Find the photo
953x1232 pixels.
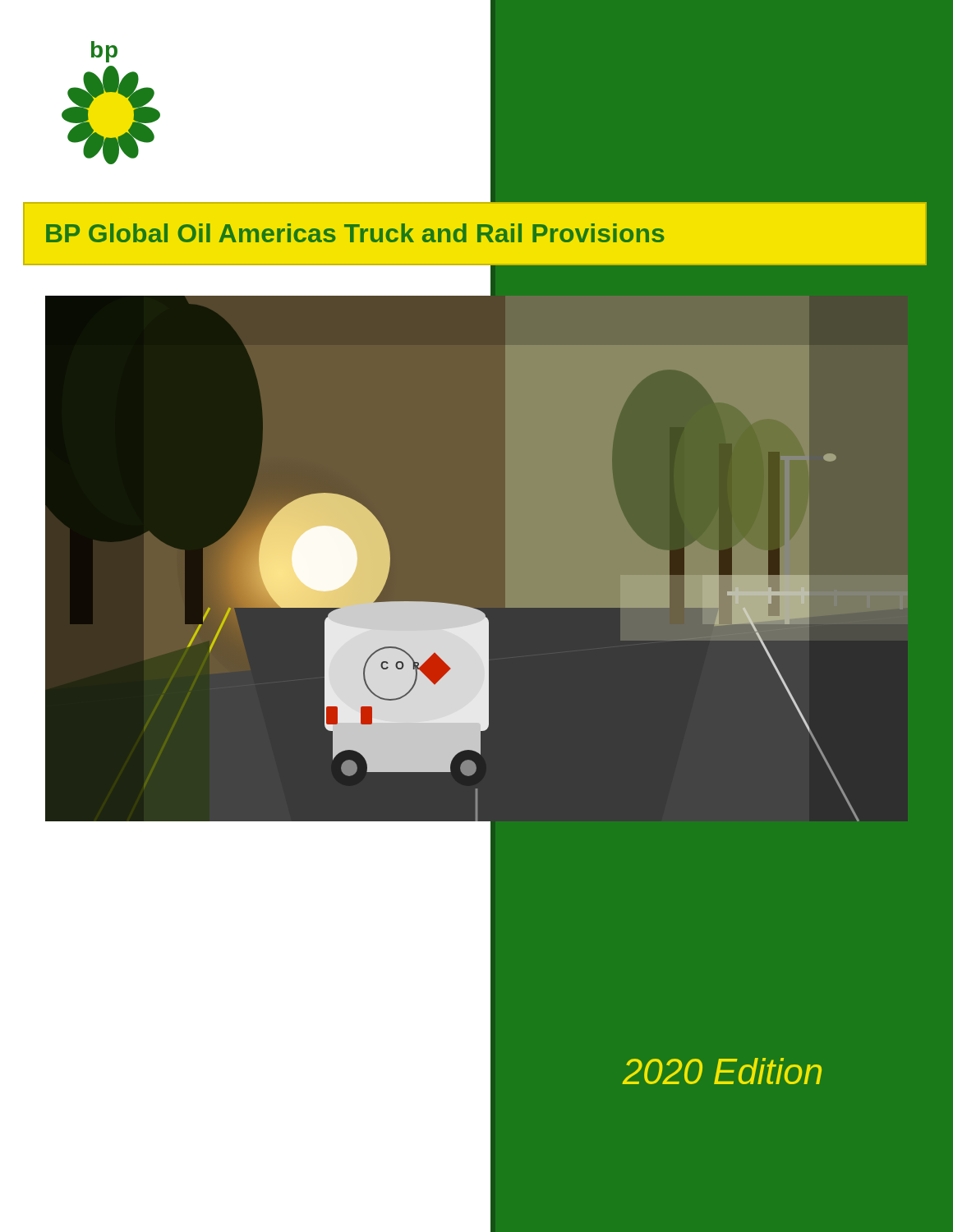(476, 559)
